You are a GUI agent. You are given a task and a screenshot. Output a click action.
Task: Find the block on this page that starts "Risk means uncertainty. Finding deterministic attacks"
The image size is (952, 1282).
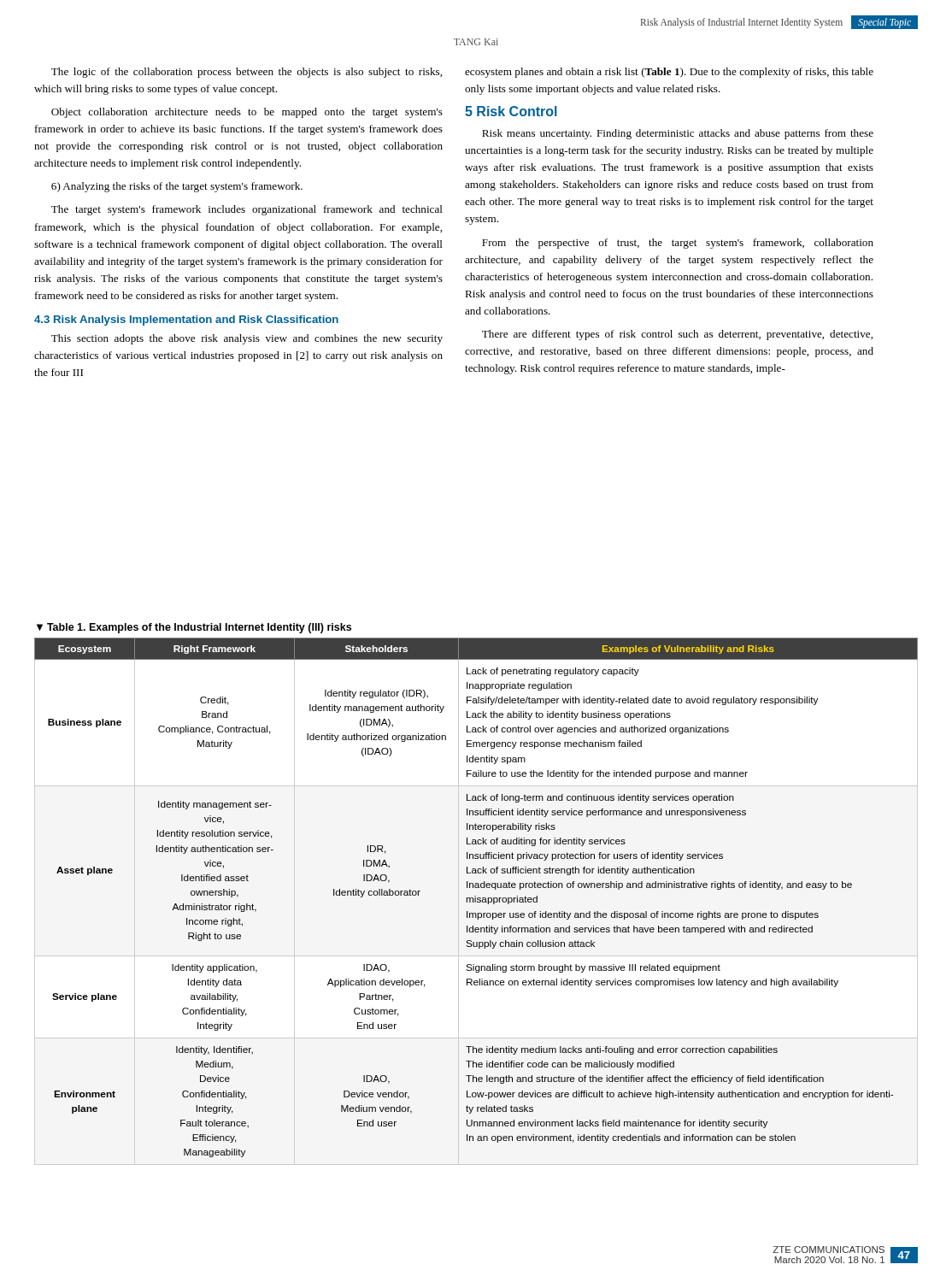click(x=669, y=176)
